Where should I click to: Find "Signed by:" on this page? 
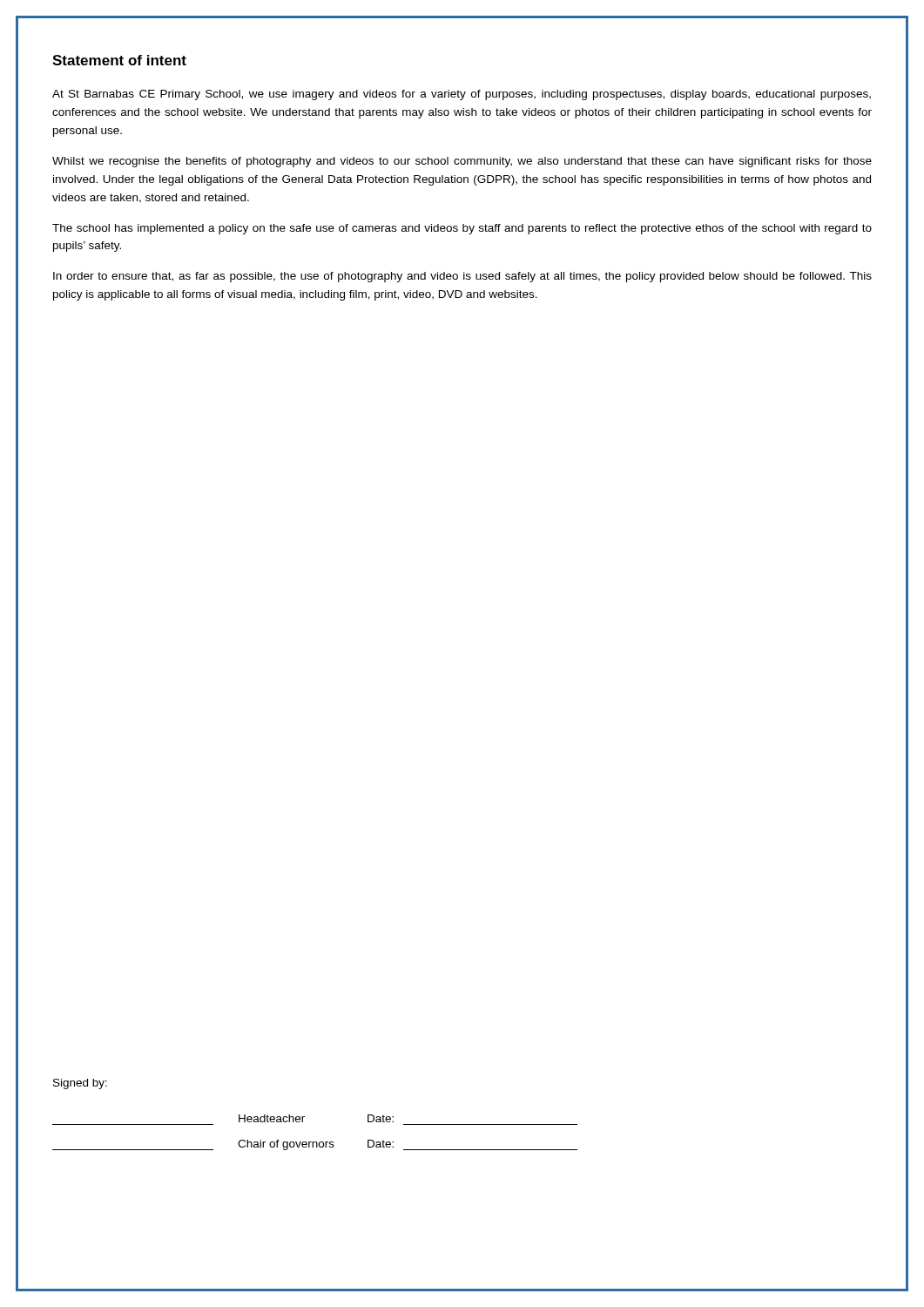tap(80, 1083)
